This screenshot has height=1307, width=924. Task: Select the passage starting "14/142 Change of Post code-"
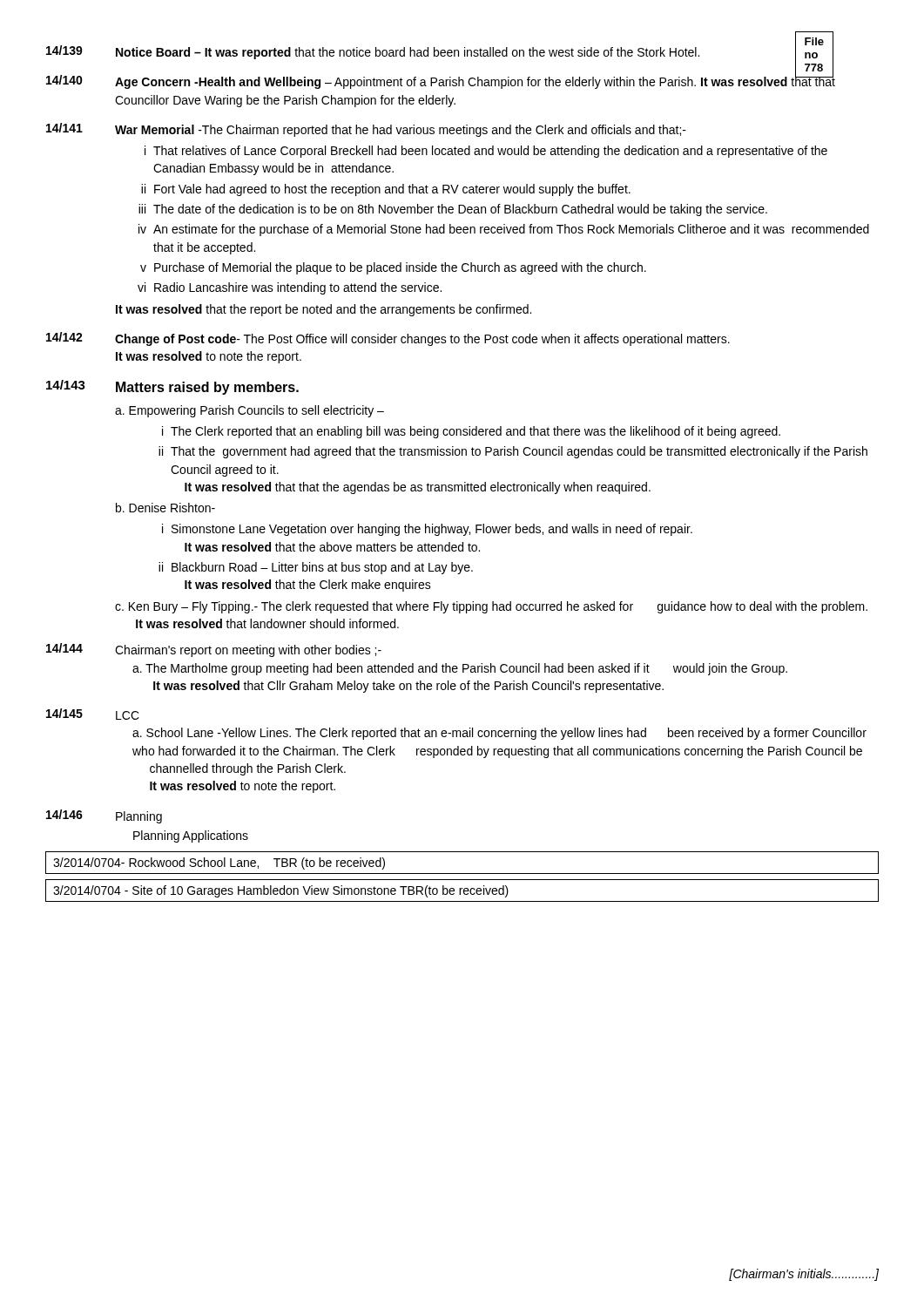click(x=462, y=348)
